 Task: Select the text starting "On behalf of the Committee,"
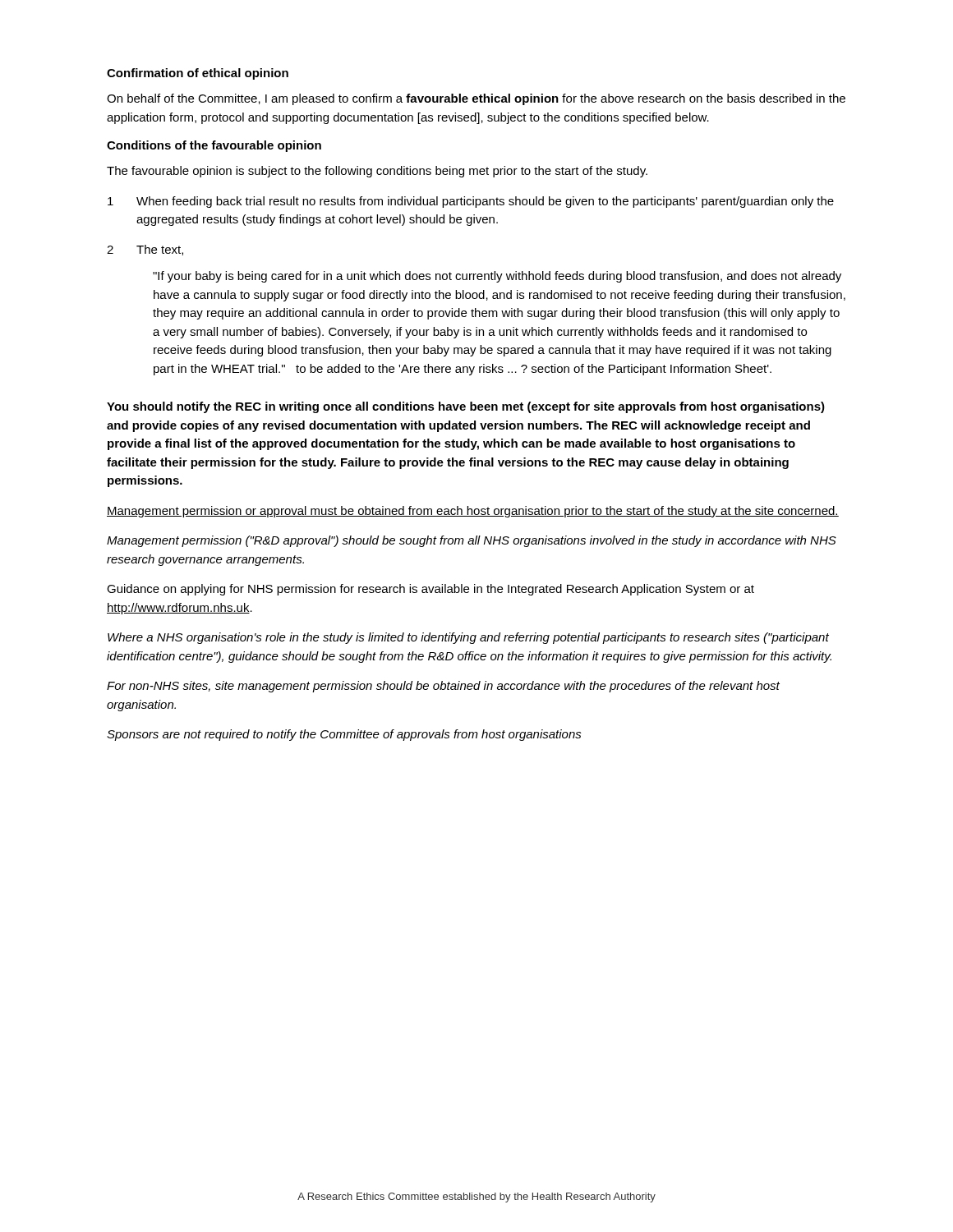pos(476,107)
